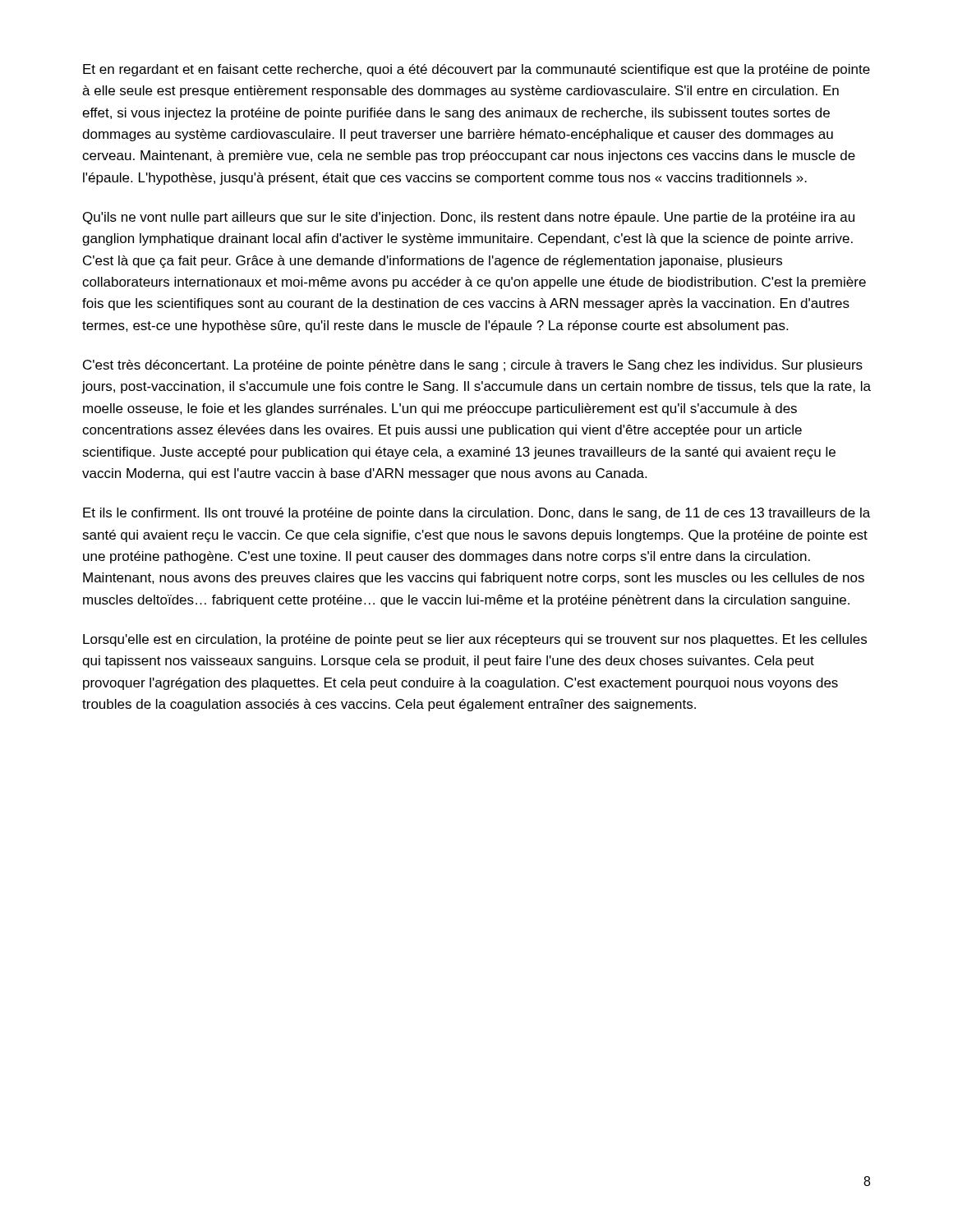Locate the text block starting "C'est très déconcertant. La protéine de pointe"

pos(476,419)
